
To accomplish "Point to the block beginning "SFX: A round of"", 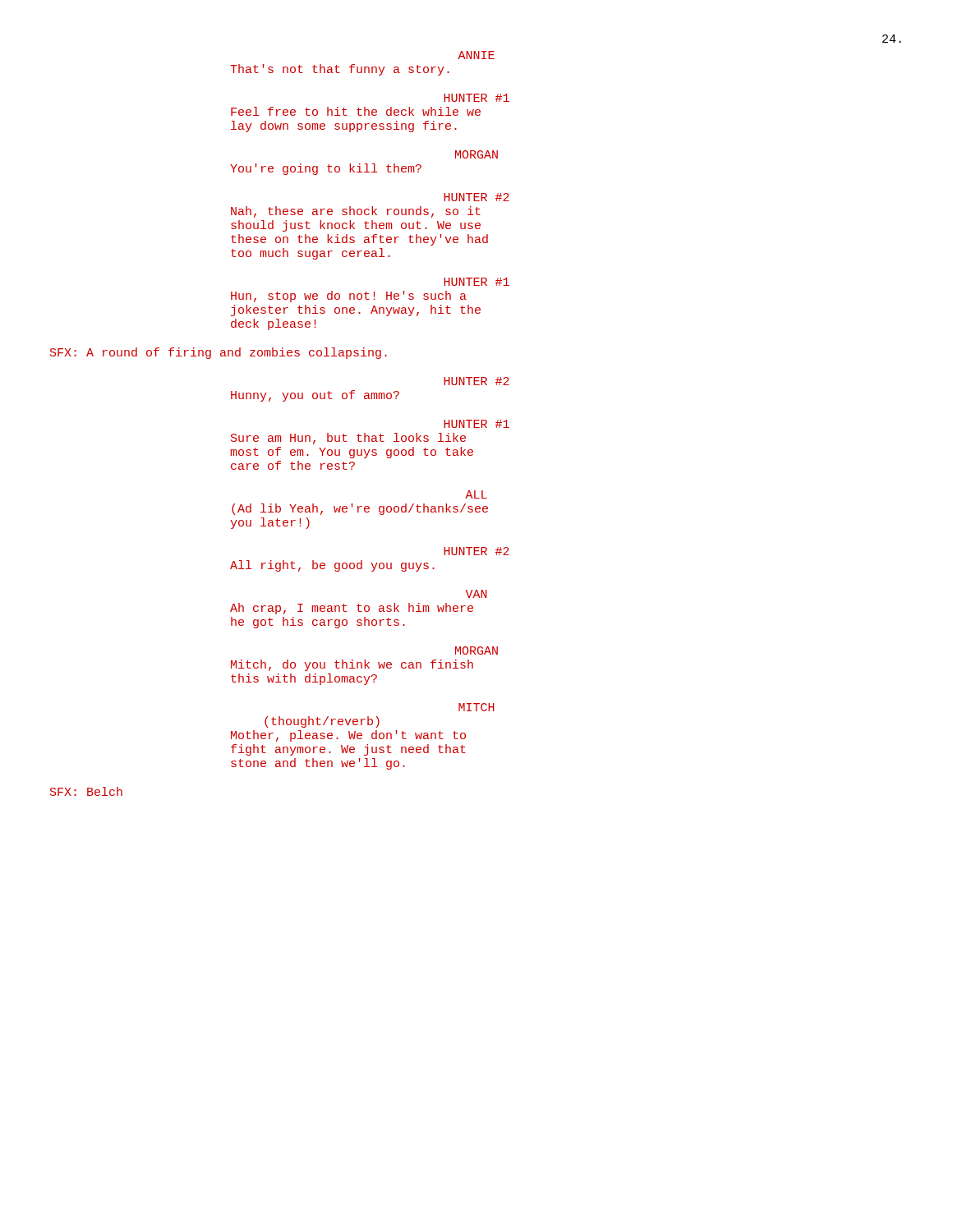I will pos(219,353).
